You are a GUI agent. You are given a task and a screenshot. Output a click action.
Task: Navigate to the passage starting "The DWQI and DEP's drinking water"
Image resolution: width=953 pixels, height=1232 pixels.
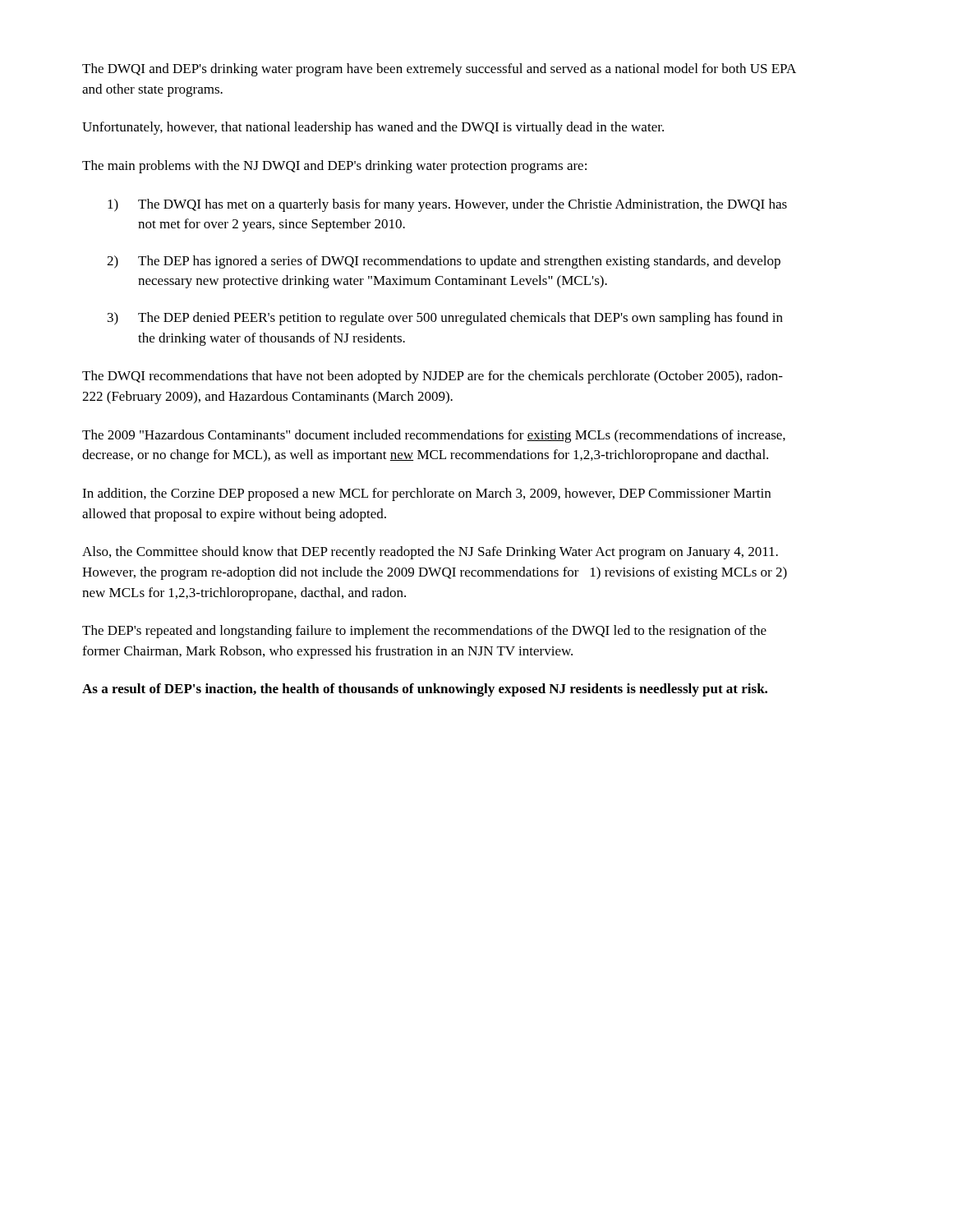click(x=439, y=79)
